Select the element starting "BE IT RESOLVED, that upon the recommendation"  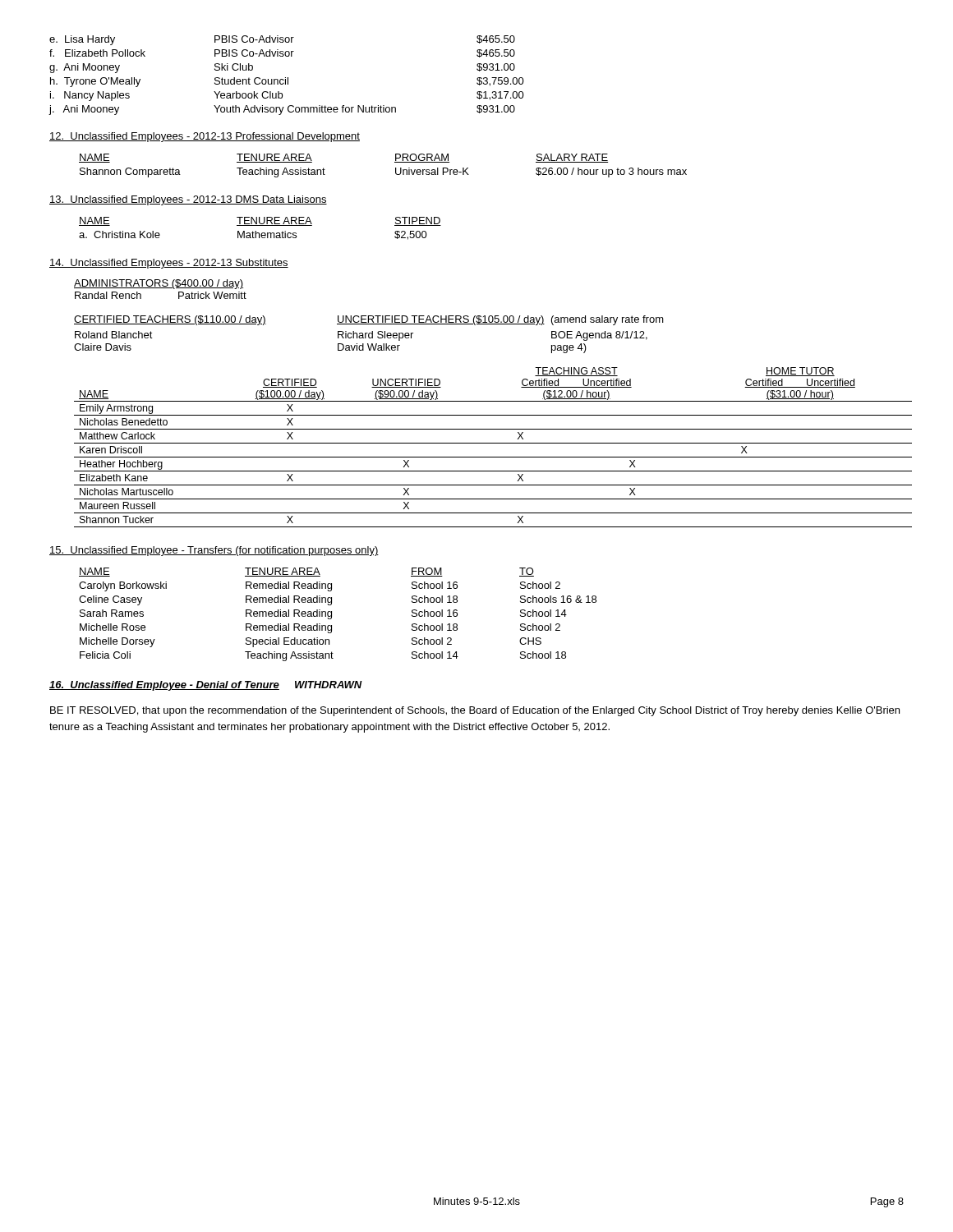click(x=475, y=718)
